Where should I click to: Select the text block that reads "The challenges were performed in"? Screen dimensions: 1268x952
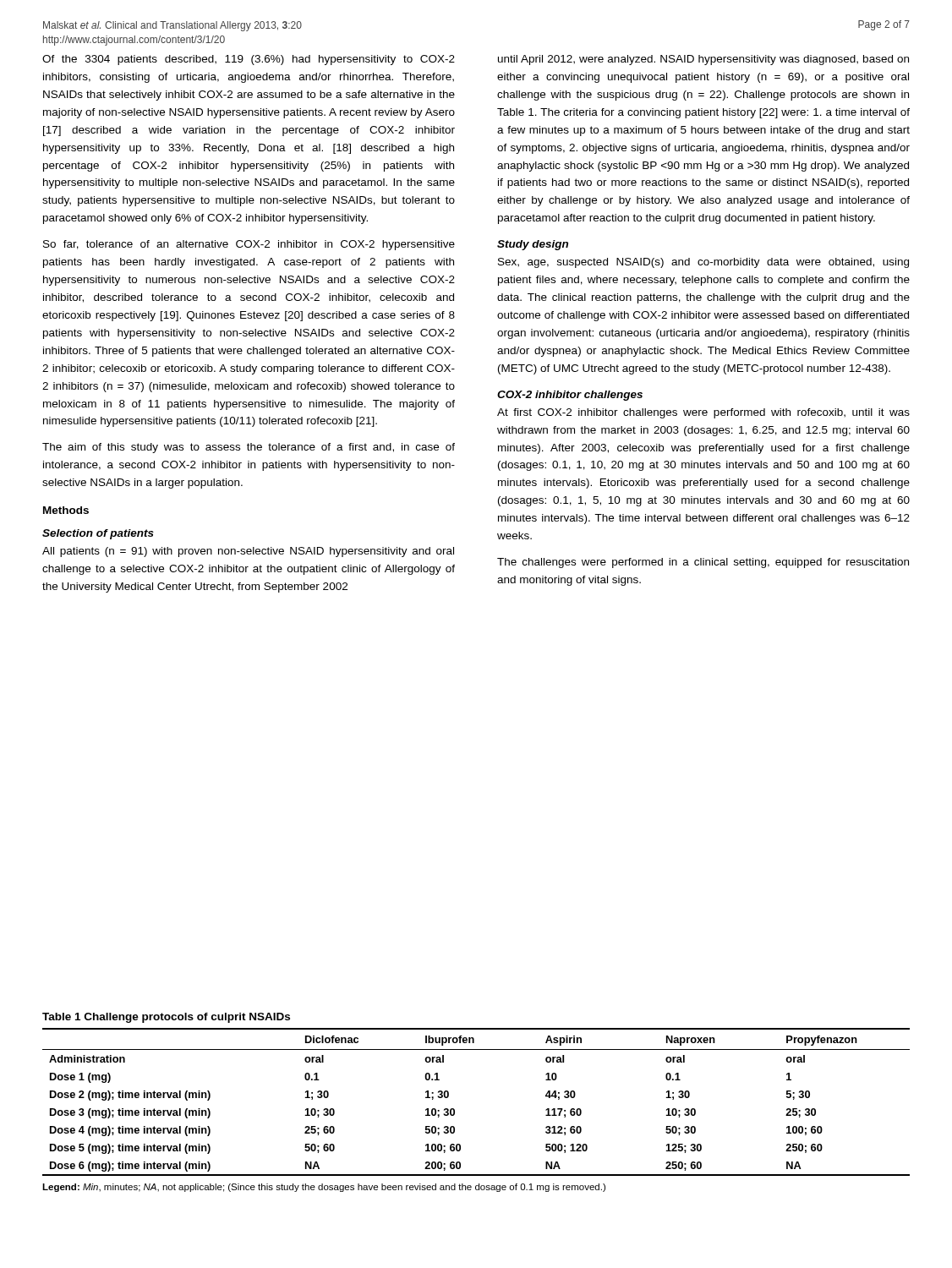pos(703,571)
